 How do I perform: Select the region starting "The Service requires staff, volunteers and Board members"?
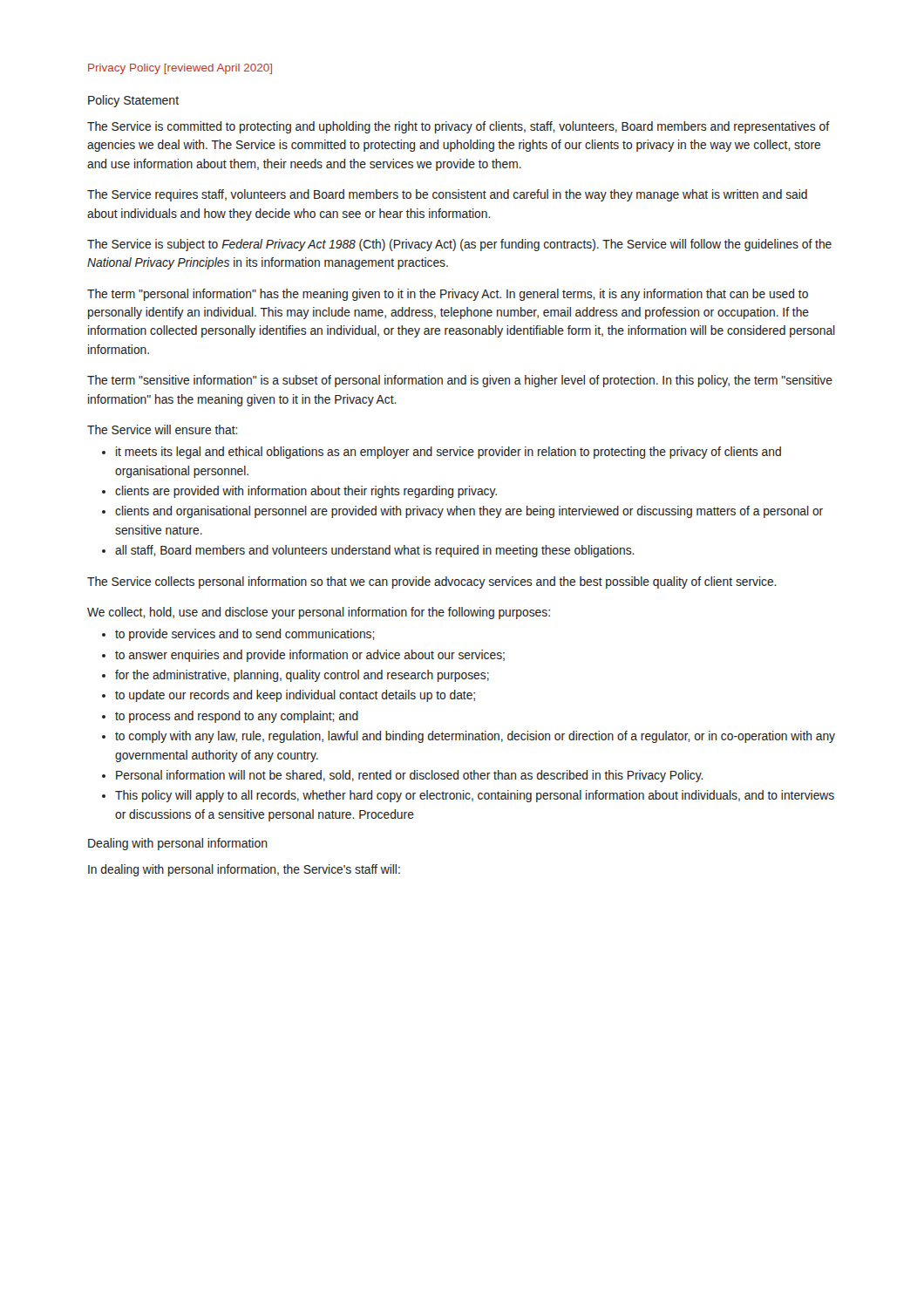pyautogui.click(x=447, y=204)
